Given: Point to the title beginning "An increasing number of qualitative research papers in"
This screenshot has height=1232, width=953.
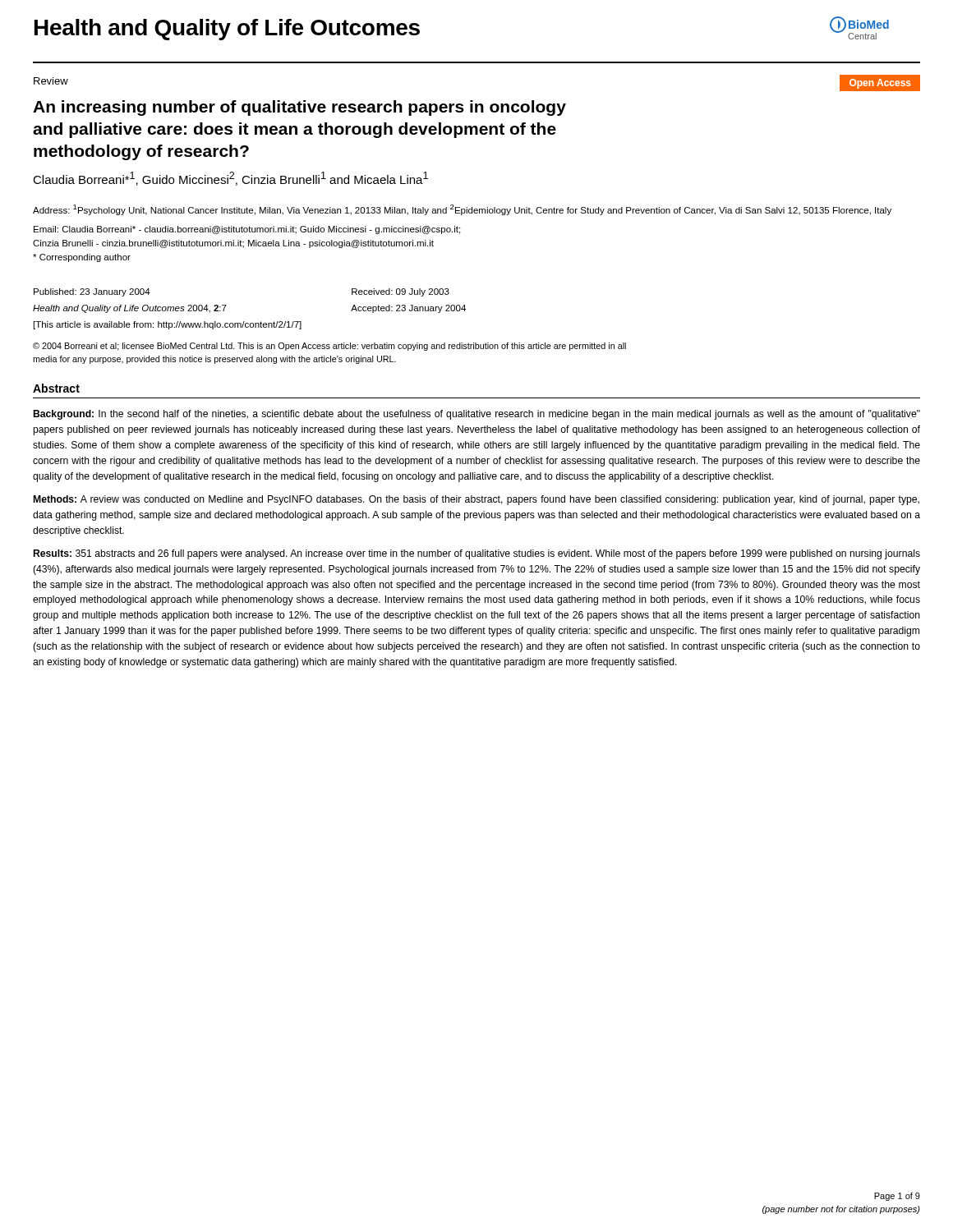Looking at the screenshot, I should coord(299,128).
